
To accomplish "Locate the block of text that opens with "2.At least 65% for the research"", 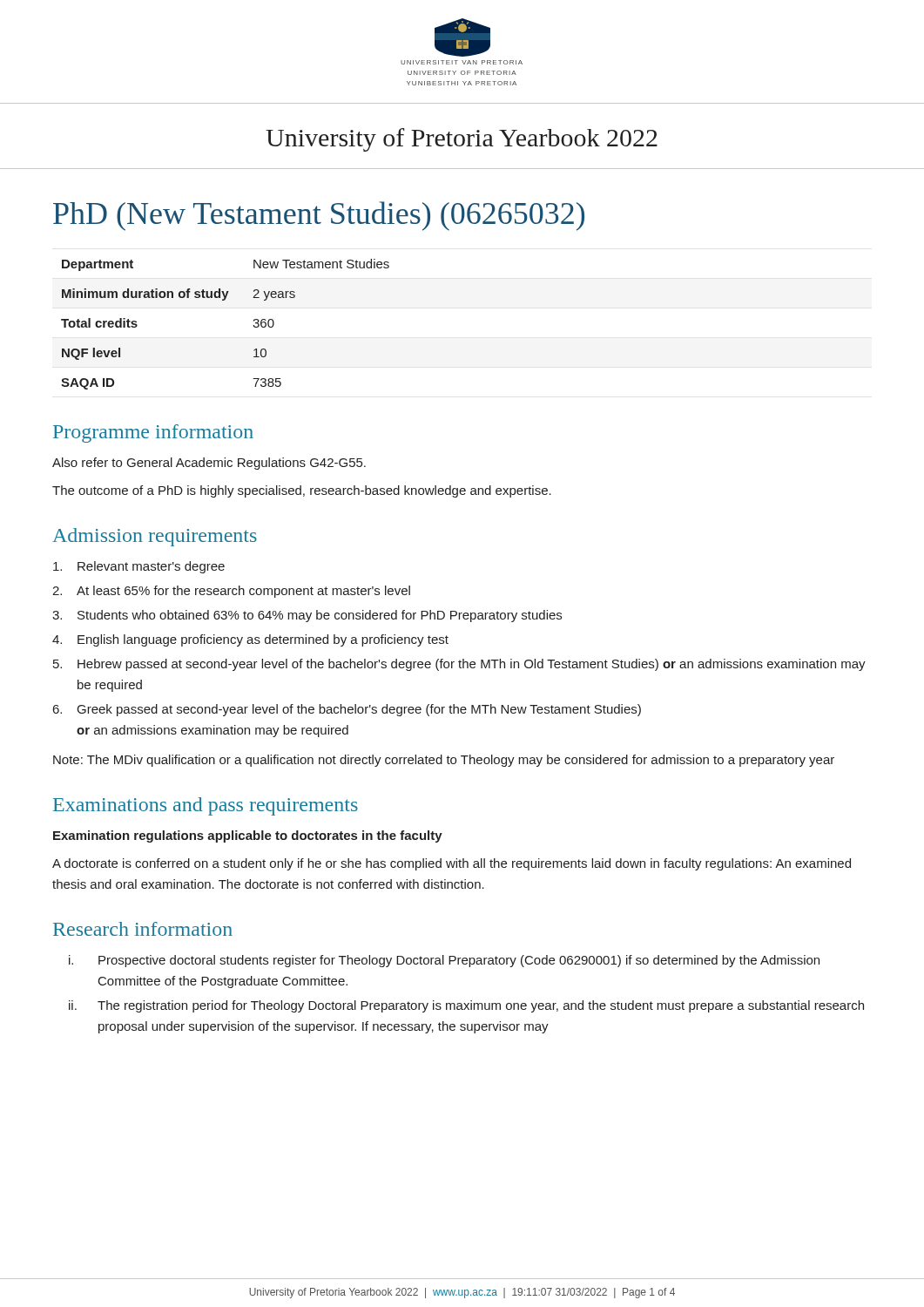I will tap(231, 592).
